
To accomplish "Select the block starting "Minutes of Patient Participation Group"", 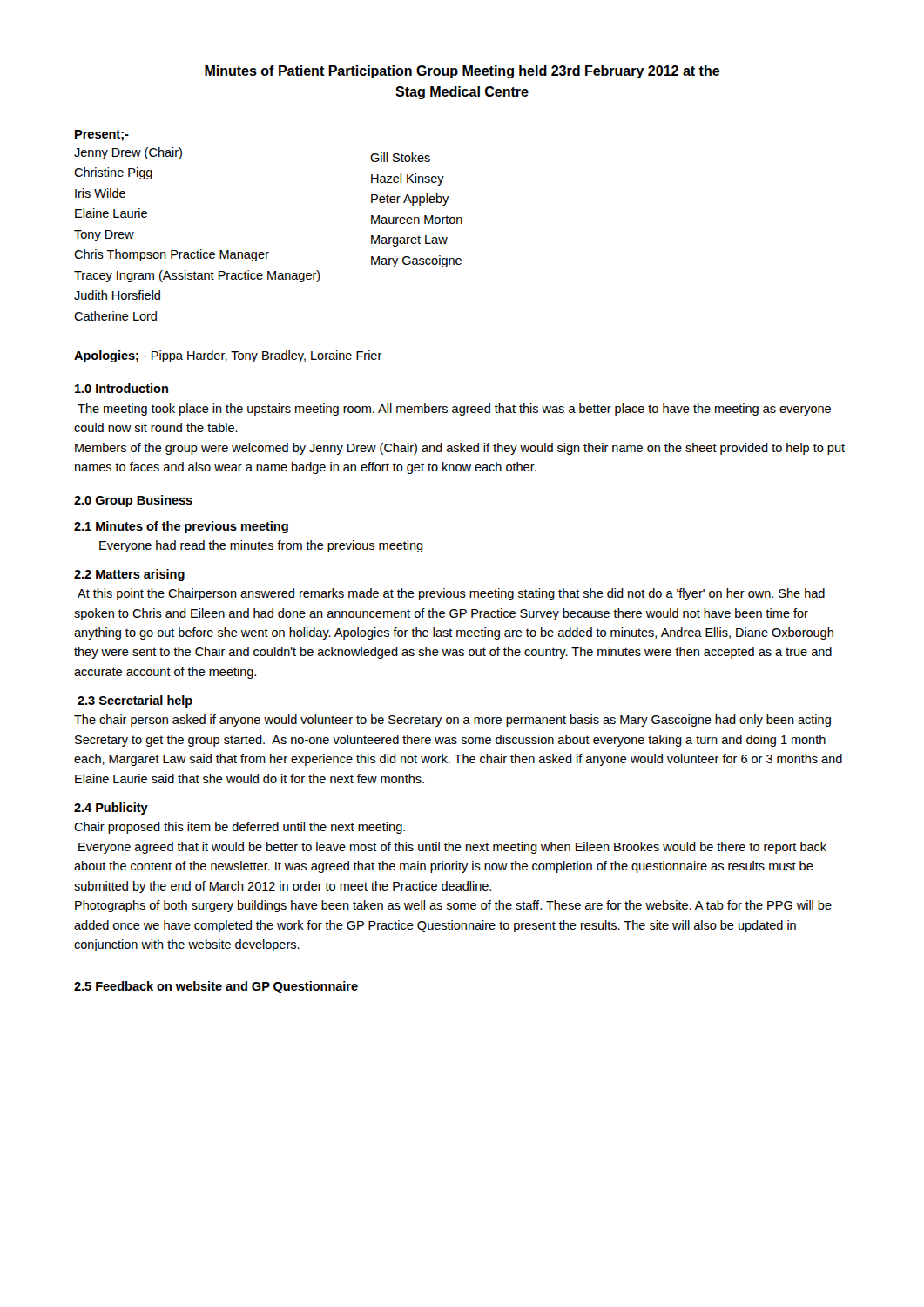I will coord(462,81).
